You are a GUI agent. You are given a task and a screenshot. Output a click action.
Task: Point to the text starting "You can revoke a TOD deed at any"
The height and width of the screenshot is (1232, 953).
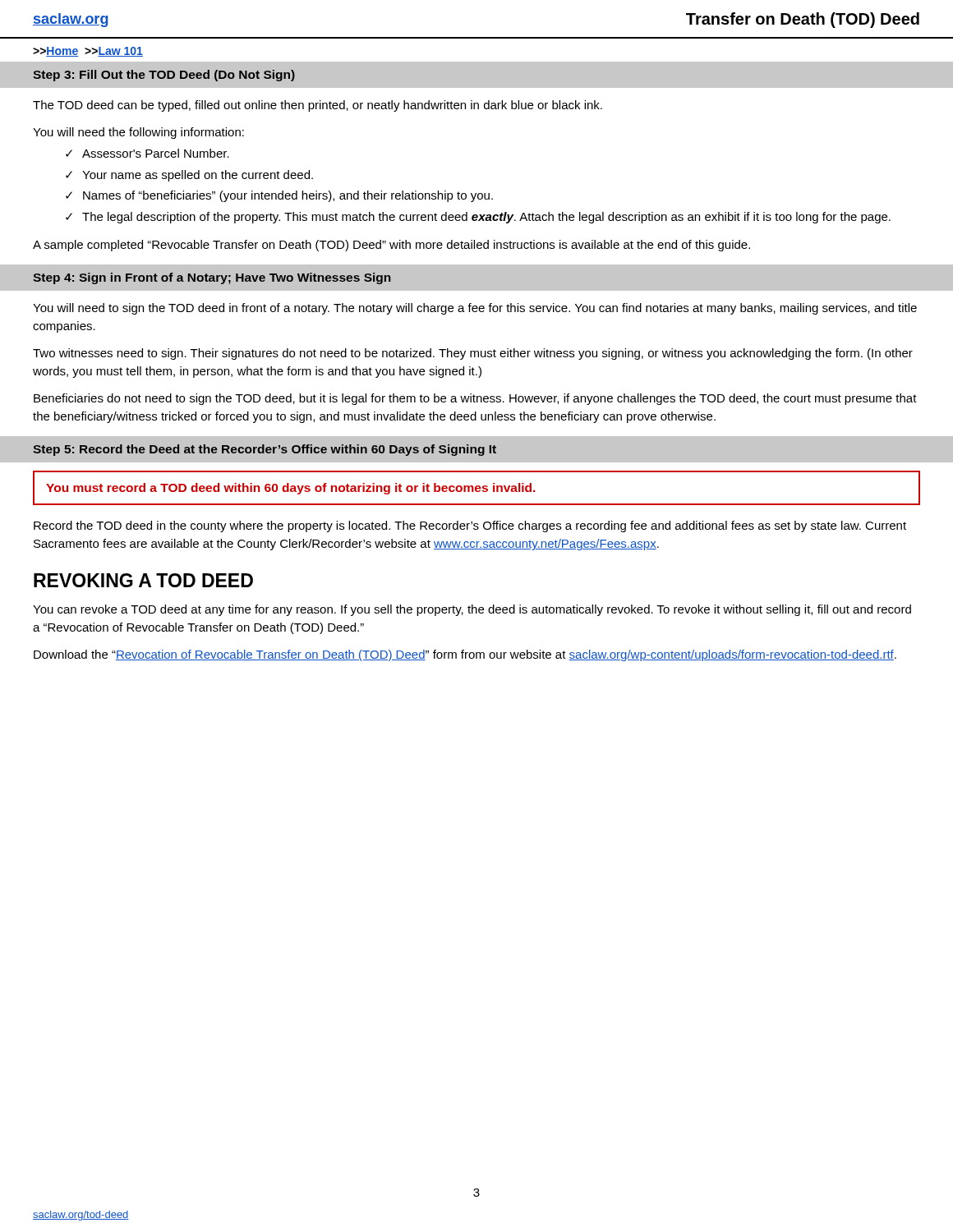[472, 618]
